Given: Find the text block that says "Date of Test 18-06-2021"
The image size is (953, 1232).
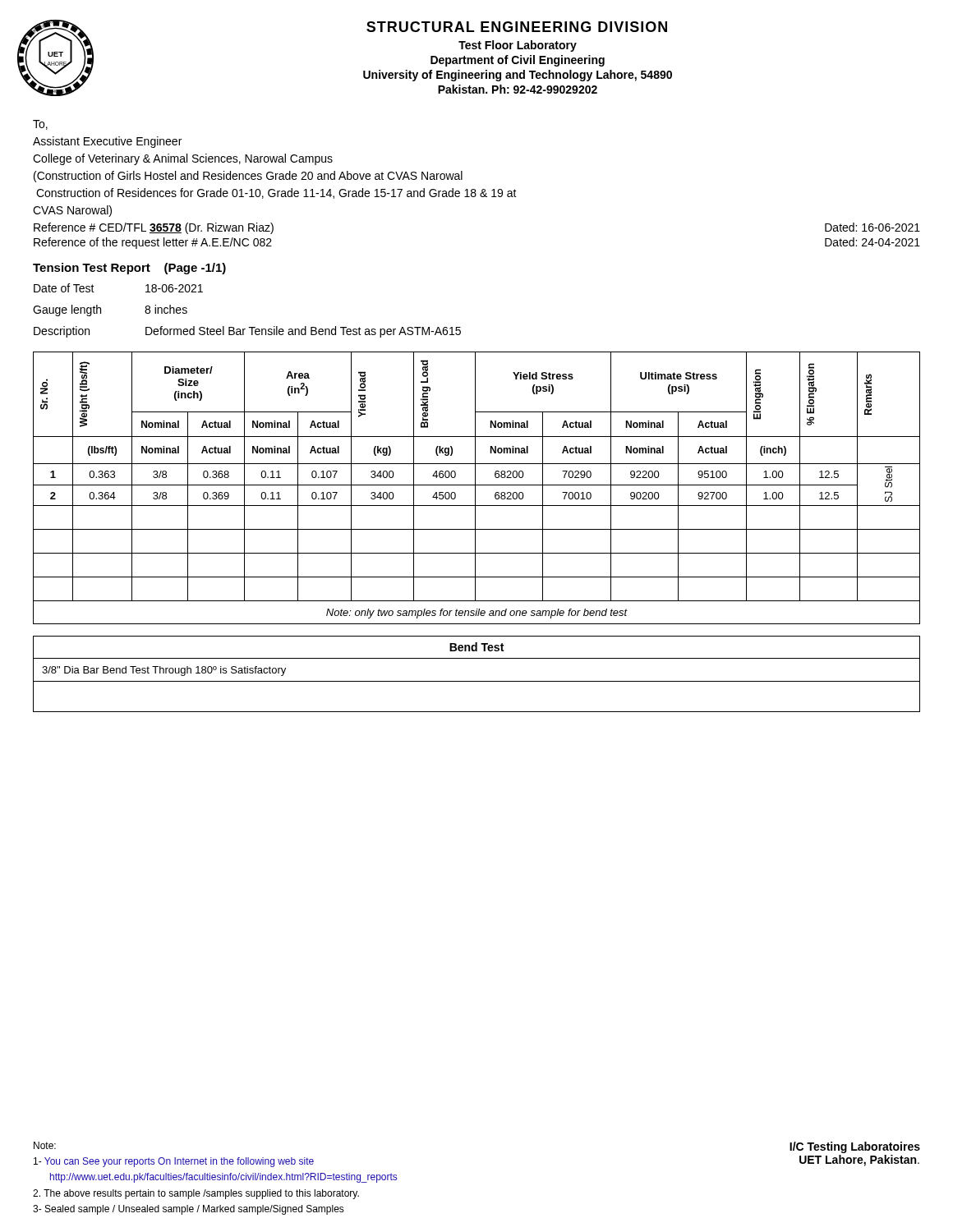Looking at the screenshot, I should pyautogui.click(x=65, y=288).
